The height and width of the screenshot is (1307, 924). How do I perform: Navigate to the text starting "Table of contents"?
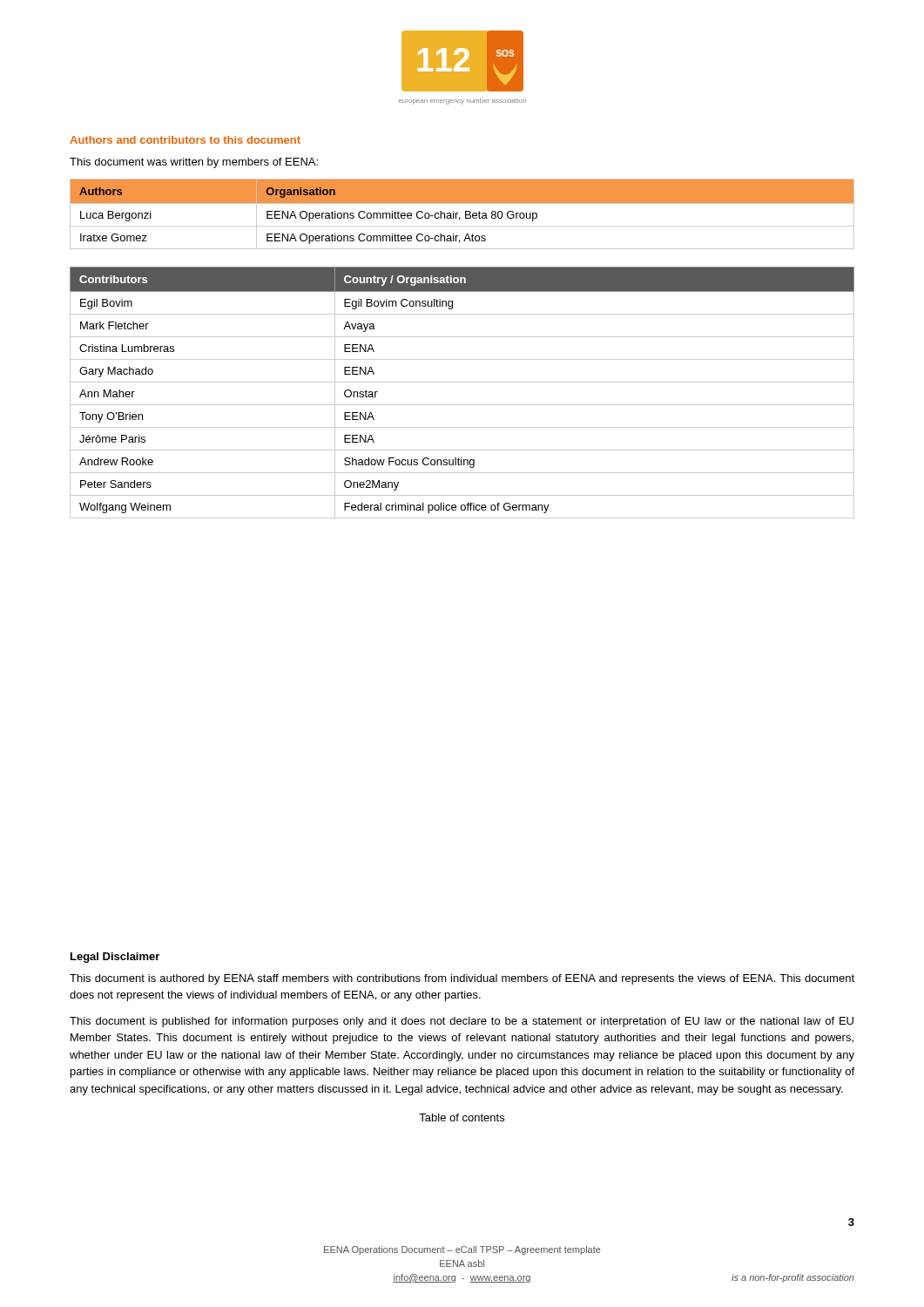(462, 1117)
